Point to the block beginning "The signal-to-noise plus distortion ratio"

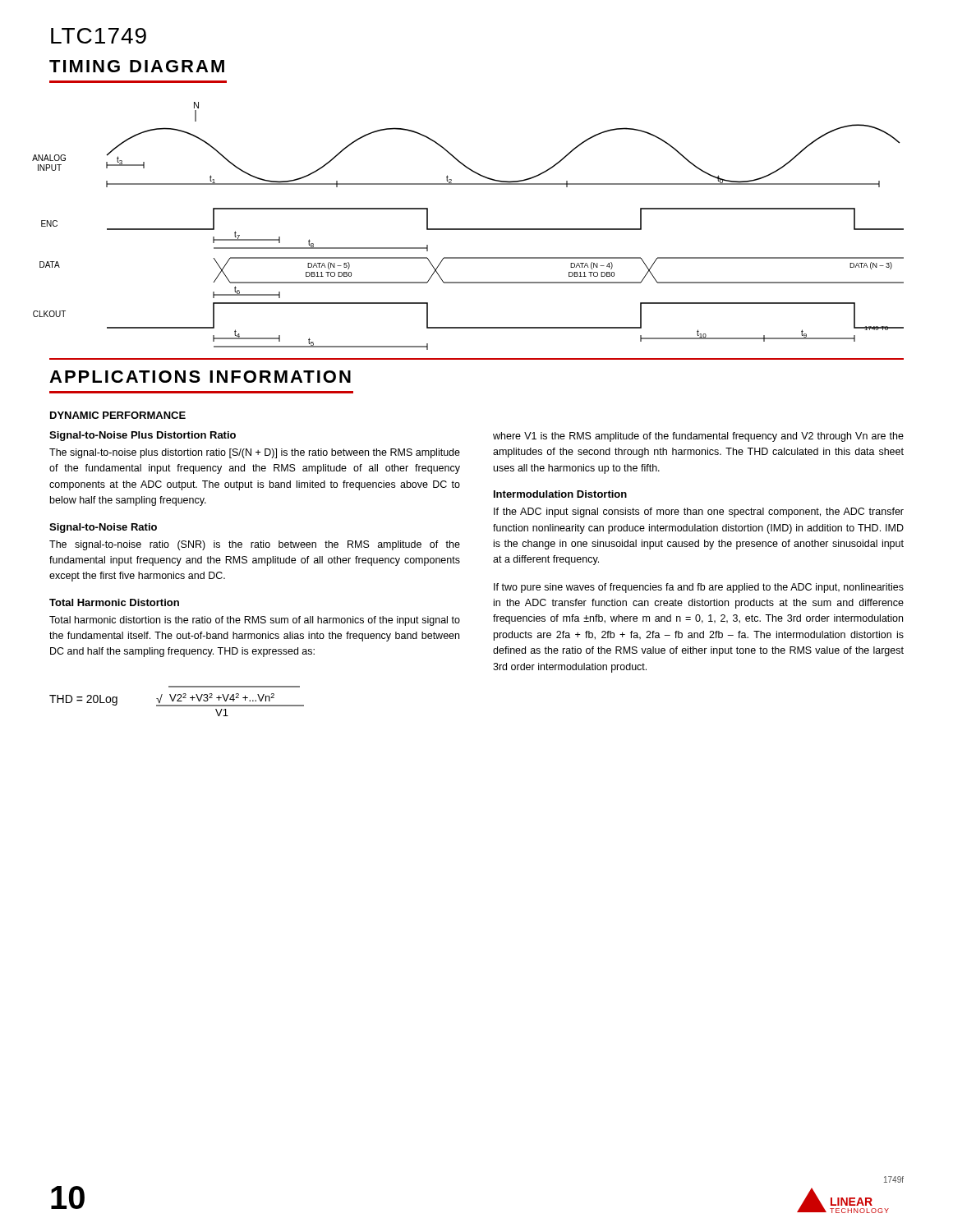pyautogui.click(x=255, y=477)
